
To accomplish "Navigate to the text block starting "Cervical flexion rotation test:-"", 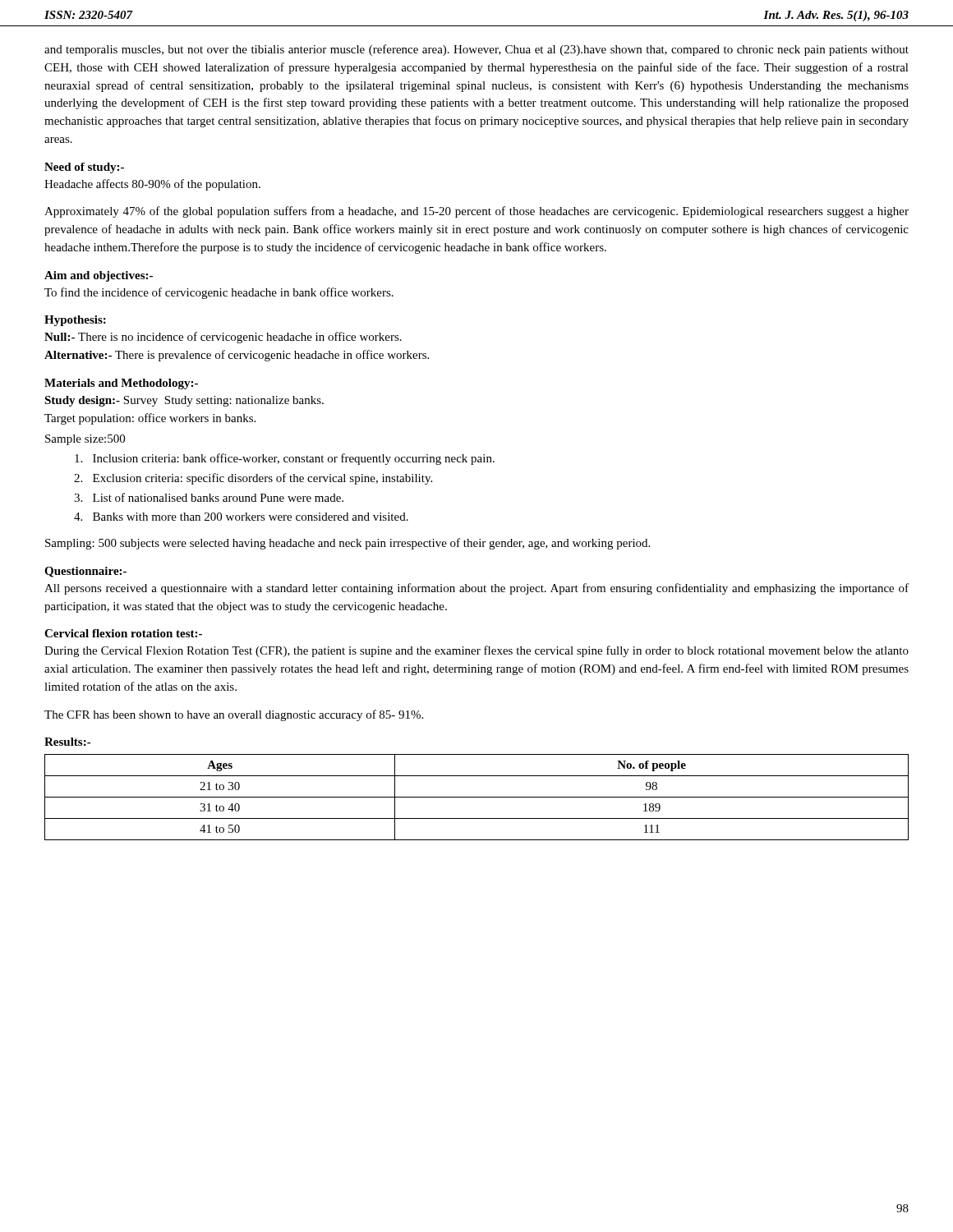I will click(124, 633).
